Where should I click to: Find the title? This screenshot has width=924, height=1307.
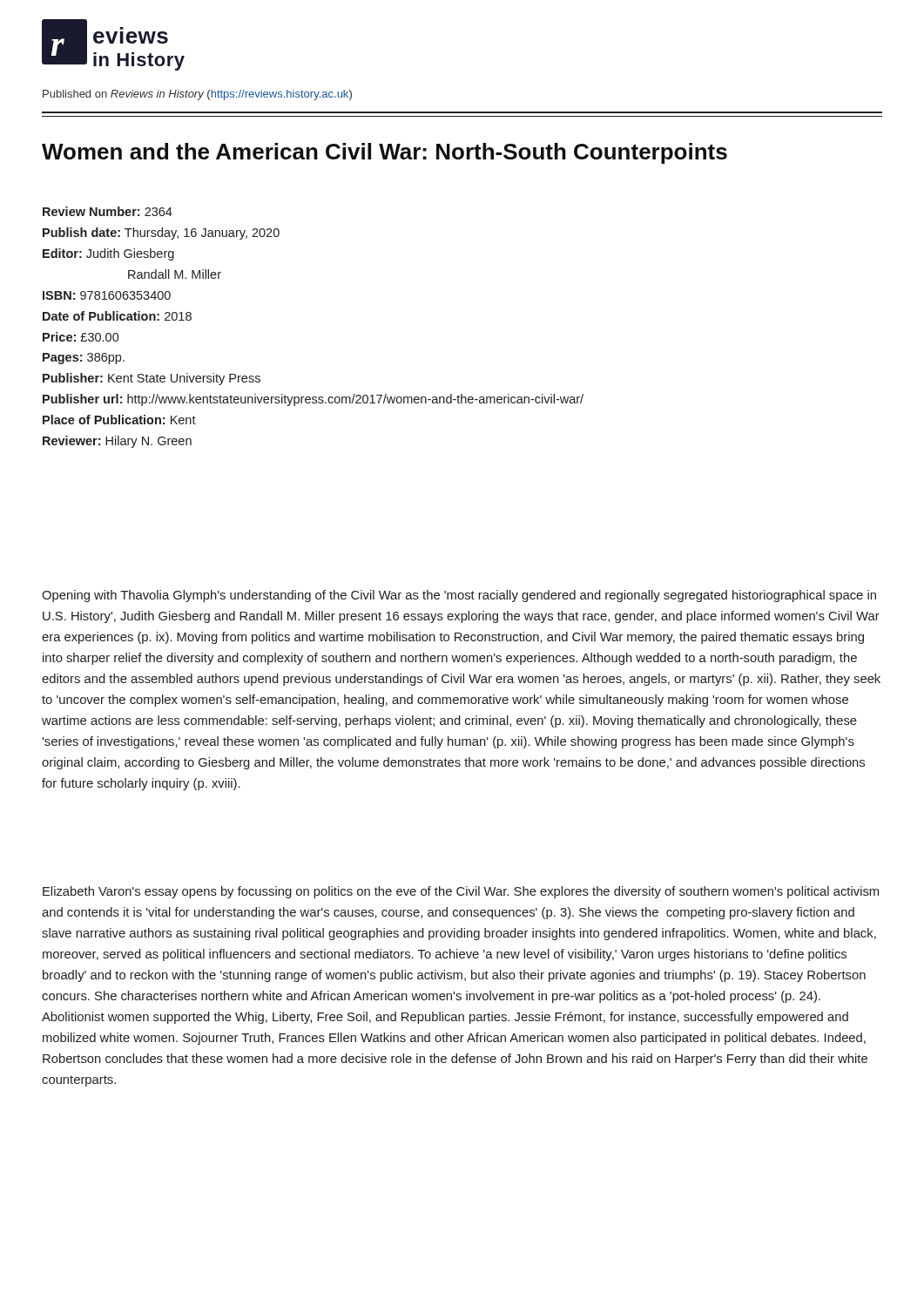(x=385, y=152)
